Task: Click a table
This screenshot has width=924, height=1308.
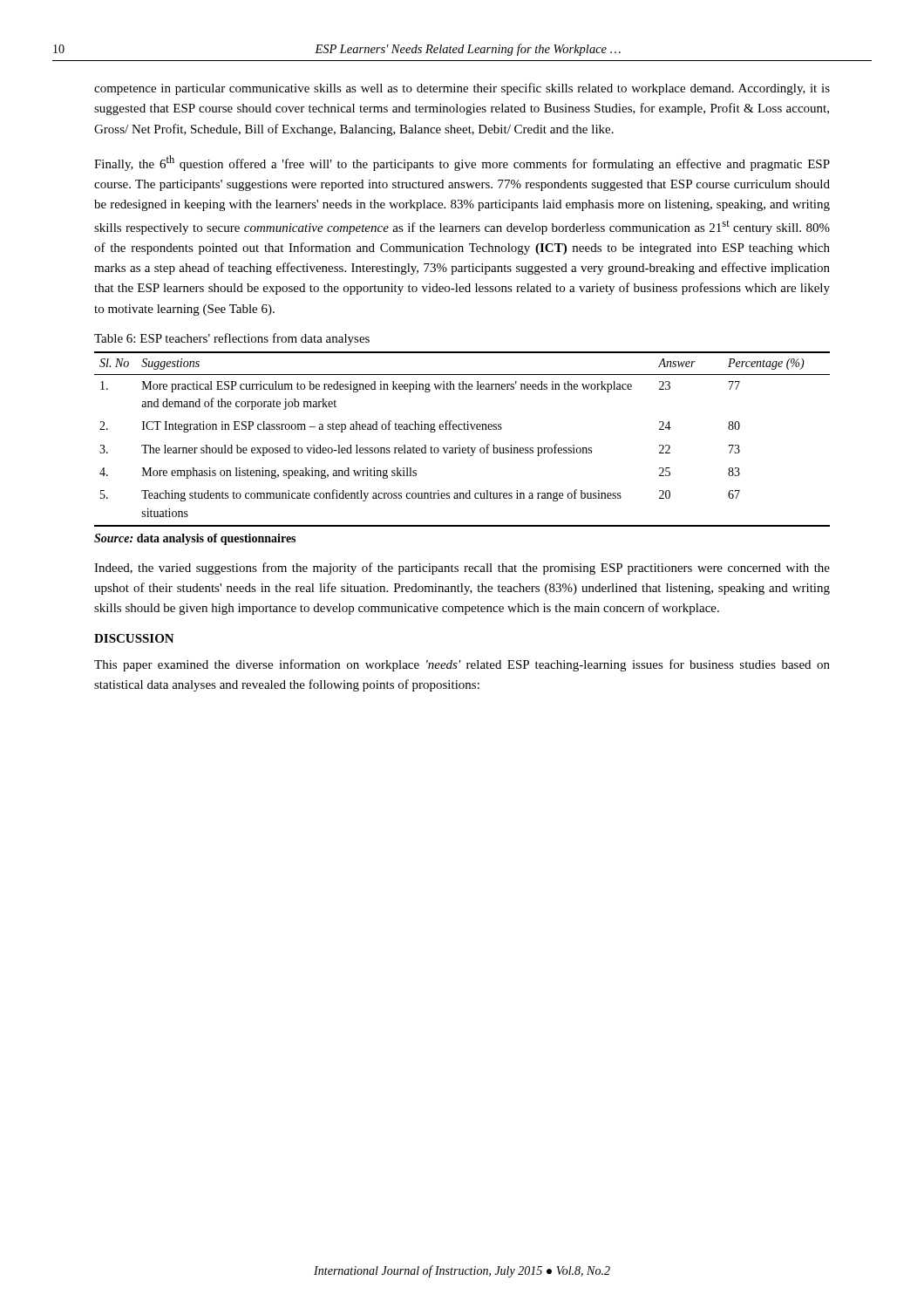Action: tap(462, 439)
